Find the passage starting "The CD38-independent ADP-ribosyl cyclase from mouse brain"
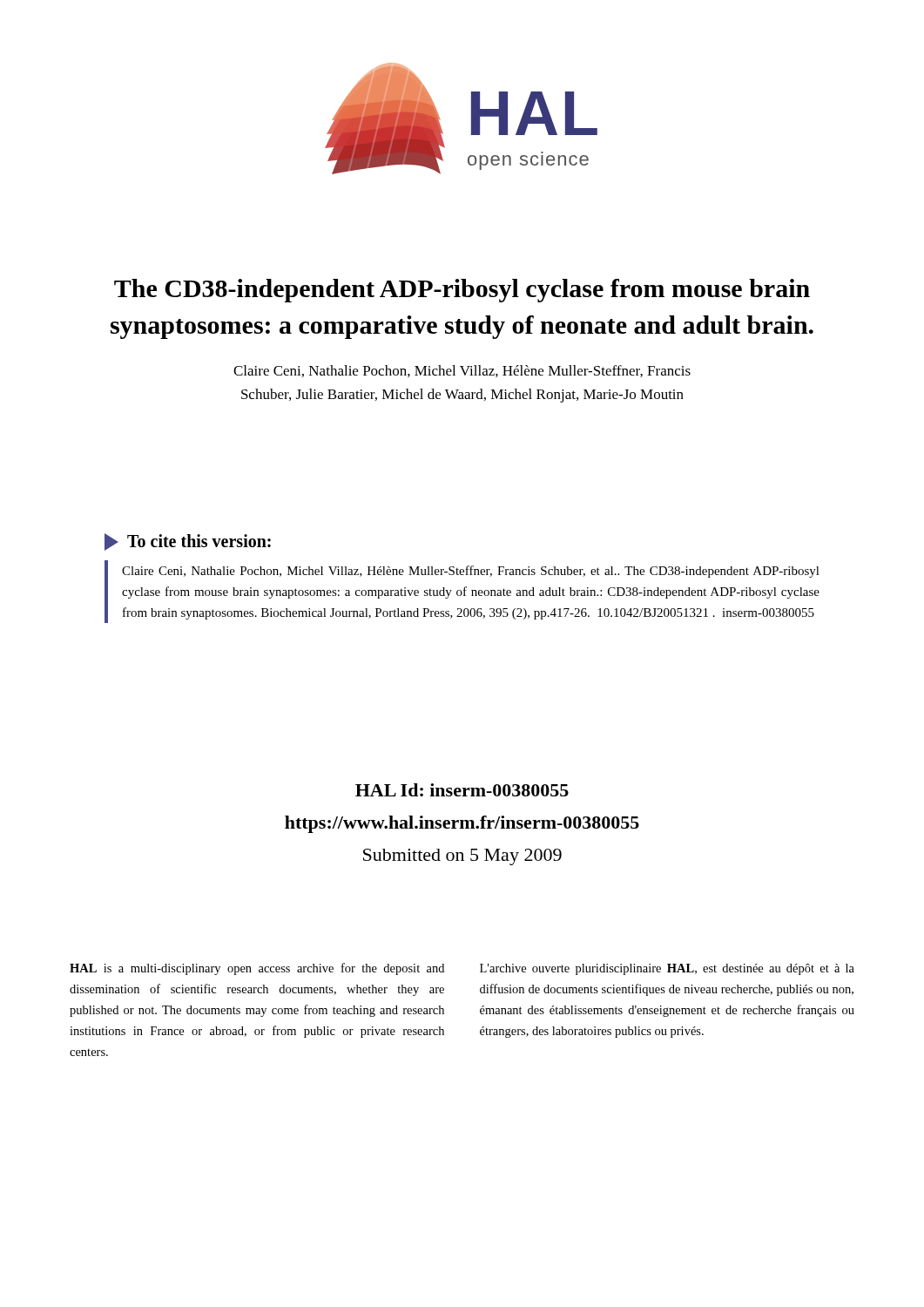Image resolution: width=924 pixels, height=1307 pixels. point(462,338)
